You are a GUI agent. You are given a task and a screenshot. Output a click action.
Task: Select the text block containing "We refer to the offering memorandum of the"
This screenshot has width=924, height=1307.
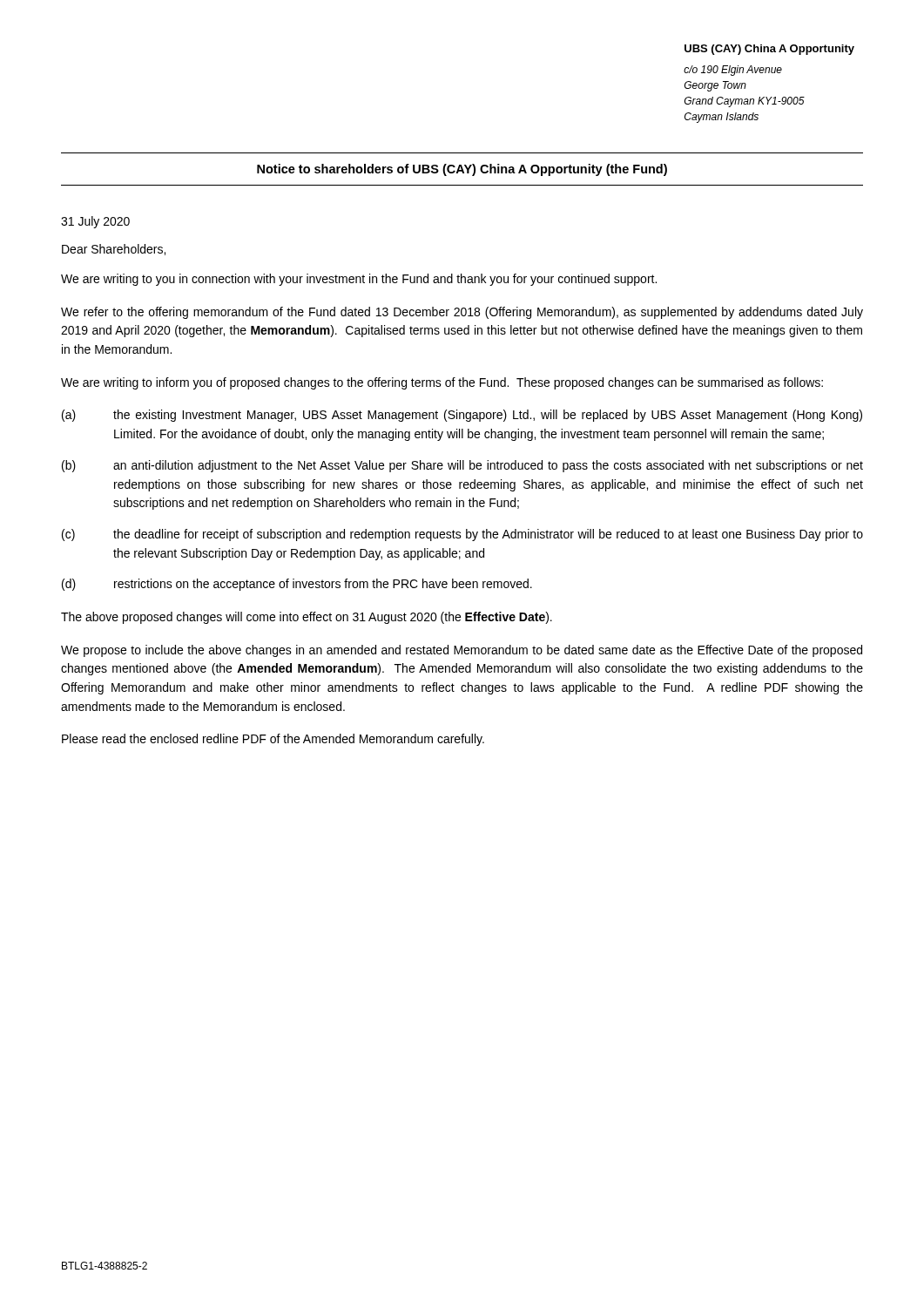pyautogui.click(x=462, y=331)
